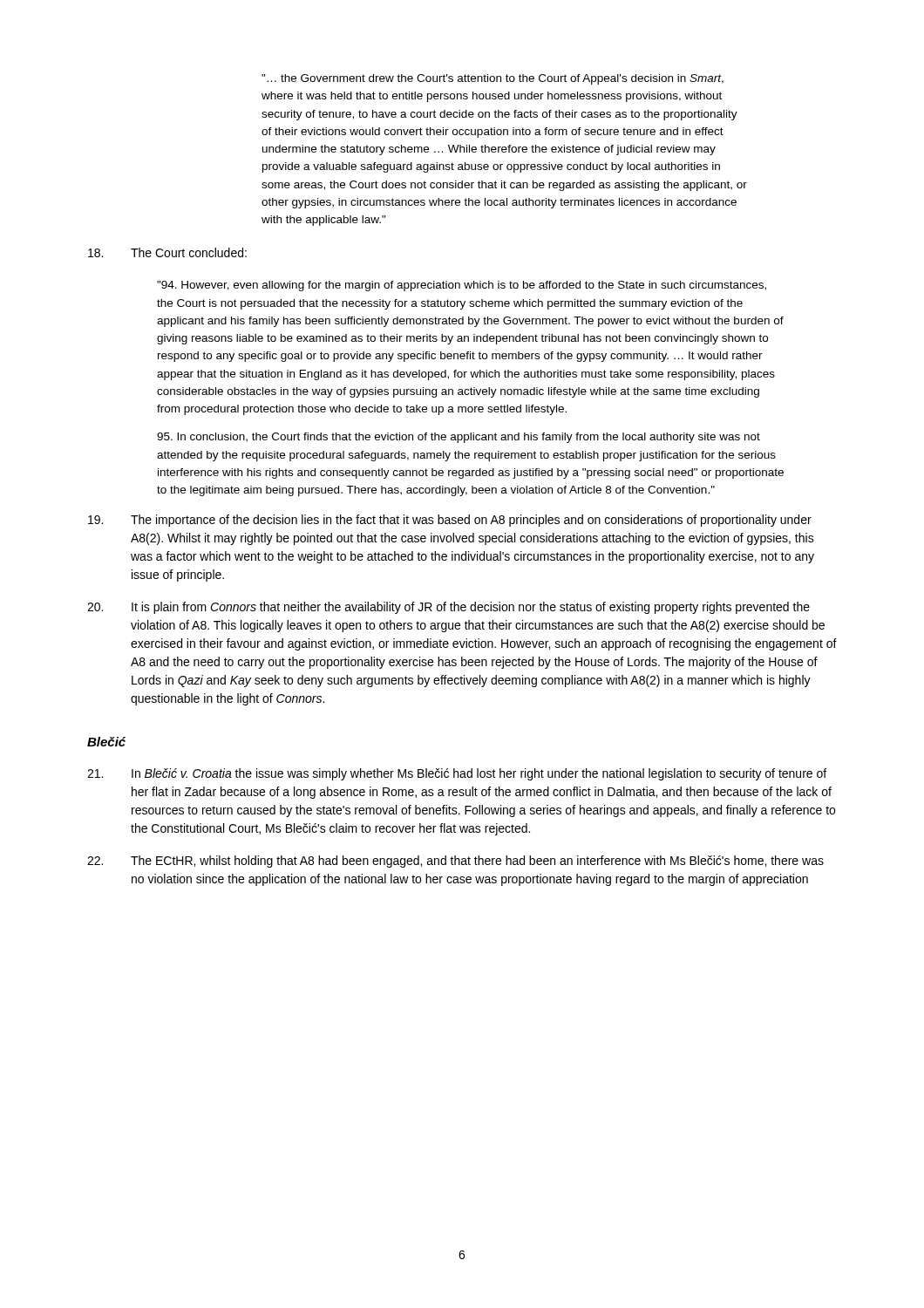Click on the text block starting "20. It is plain from"
This screenshot has height=1308, width=924.
point(462,653)
